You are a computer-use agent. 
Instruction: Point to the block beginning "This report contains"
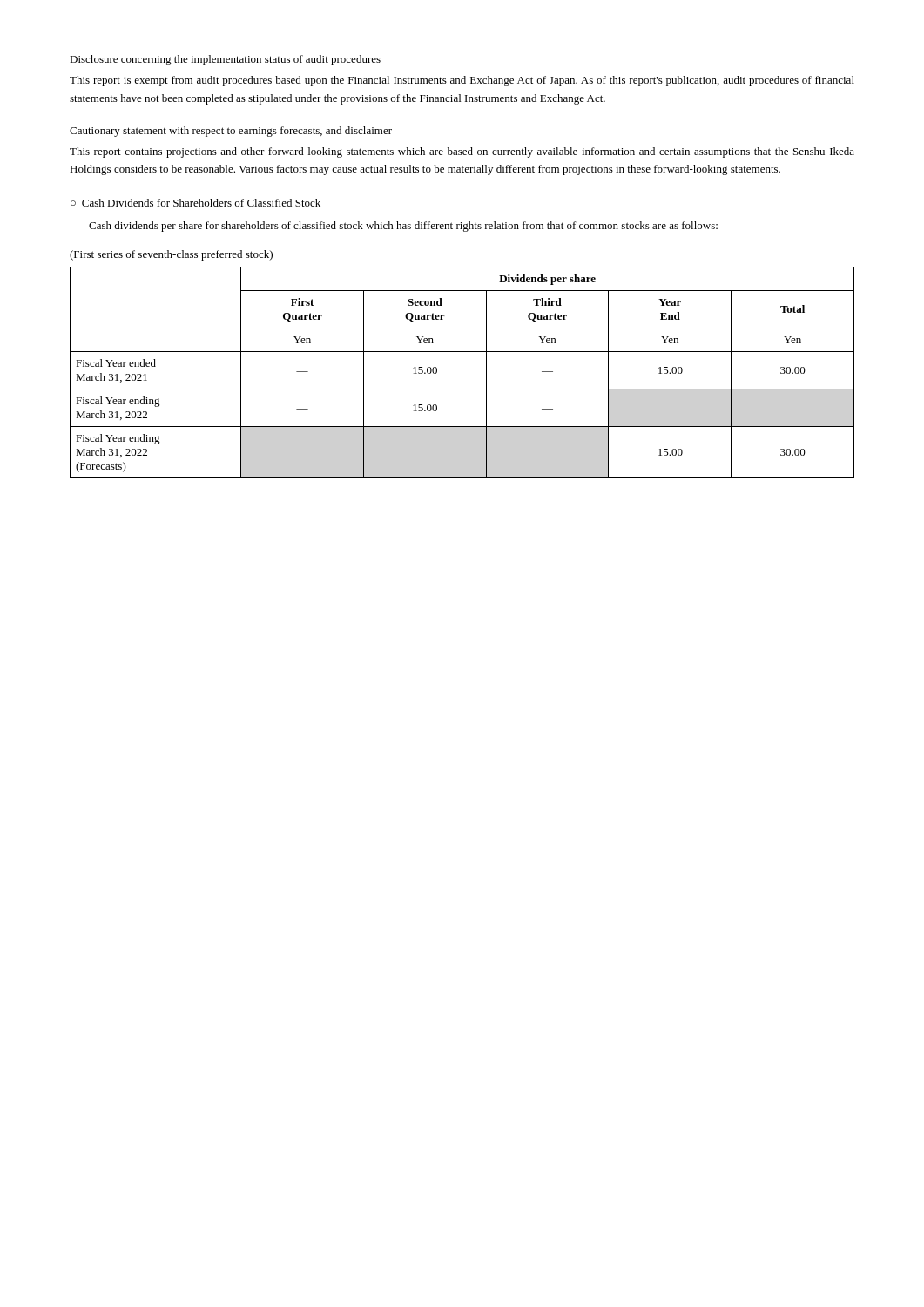(462, 160)
